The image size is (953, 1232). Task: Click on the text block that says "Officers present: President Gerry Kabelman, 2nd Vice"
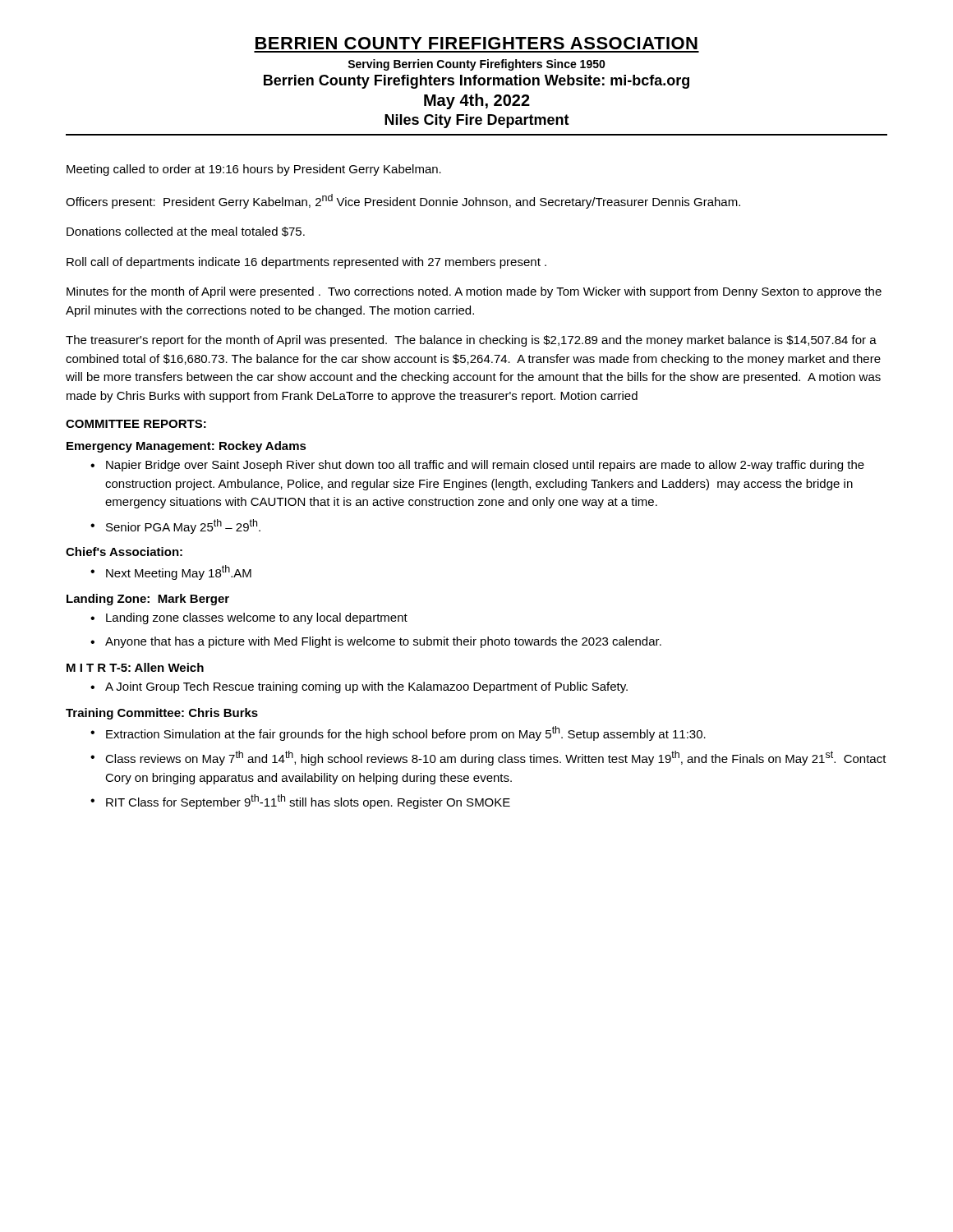[x=404, y=200]
